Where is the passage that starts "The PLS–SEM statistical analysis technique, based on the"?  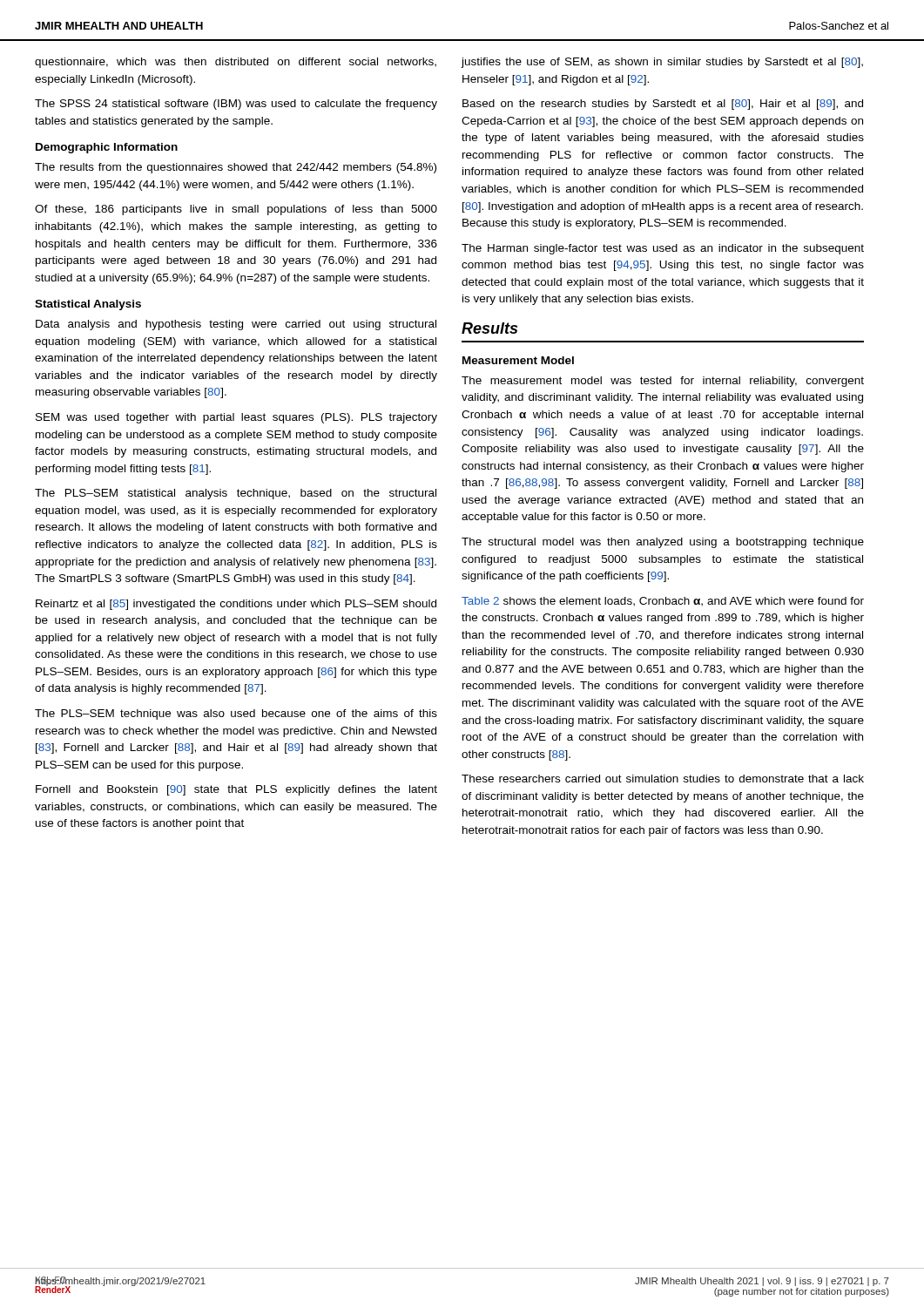tap(236, 536)
